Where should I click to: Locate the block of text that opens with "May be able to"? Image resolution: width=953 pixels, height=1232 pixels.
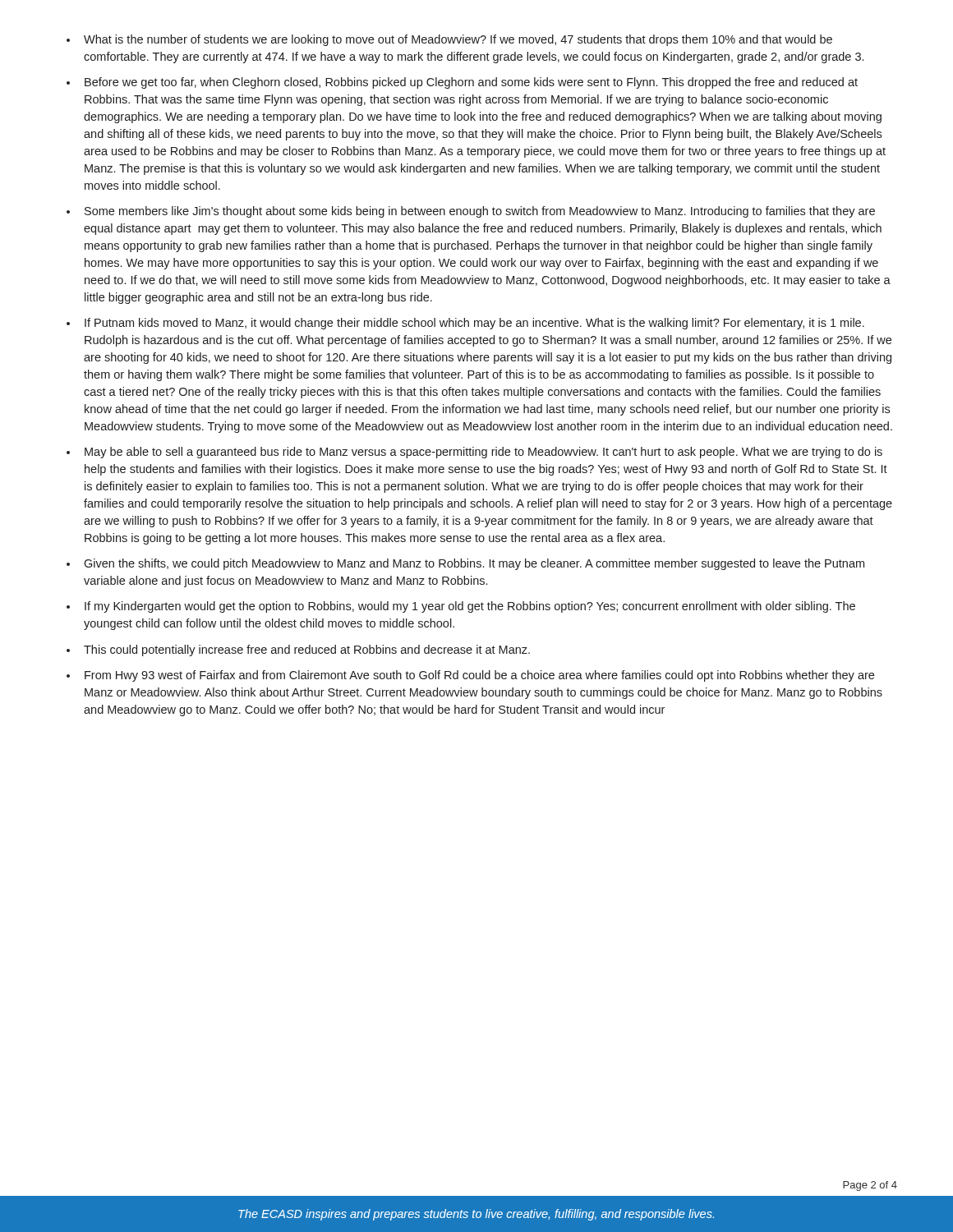(488, 495)
